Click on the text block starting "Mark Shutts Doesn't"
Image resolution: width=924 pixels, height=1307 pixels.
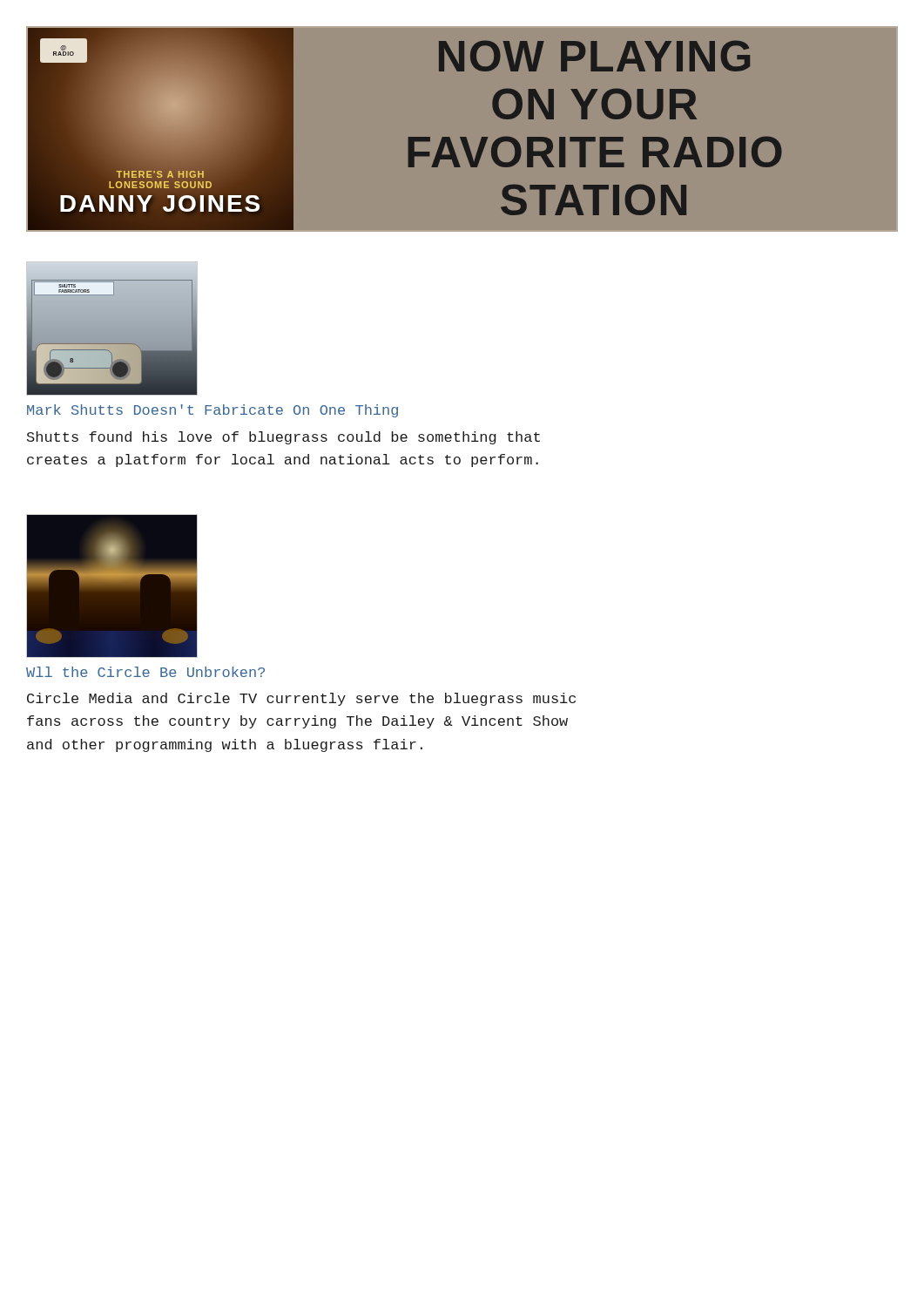pos(213,411)
